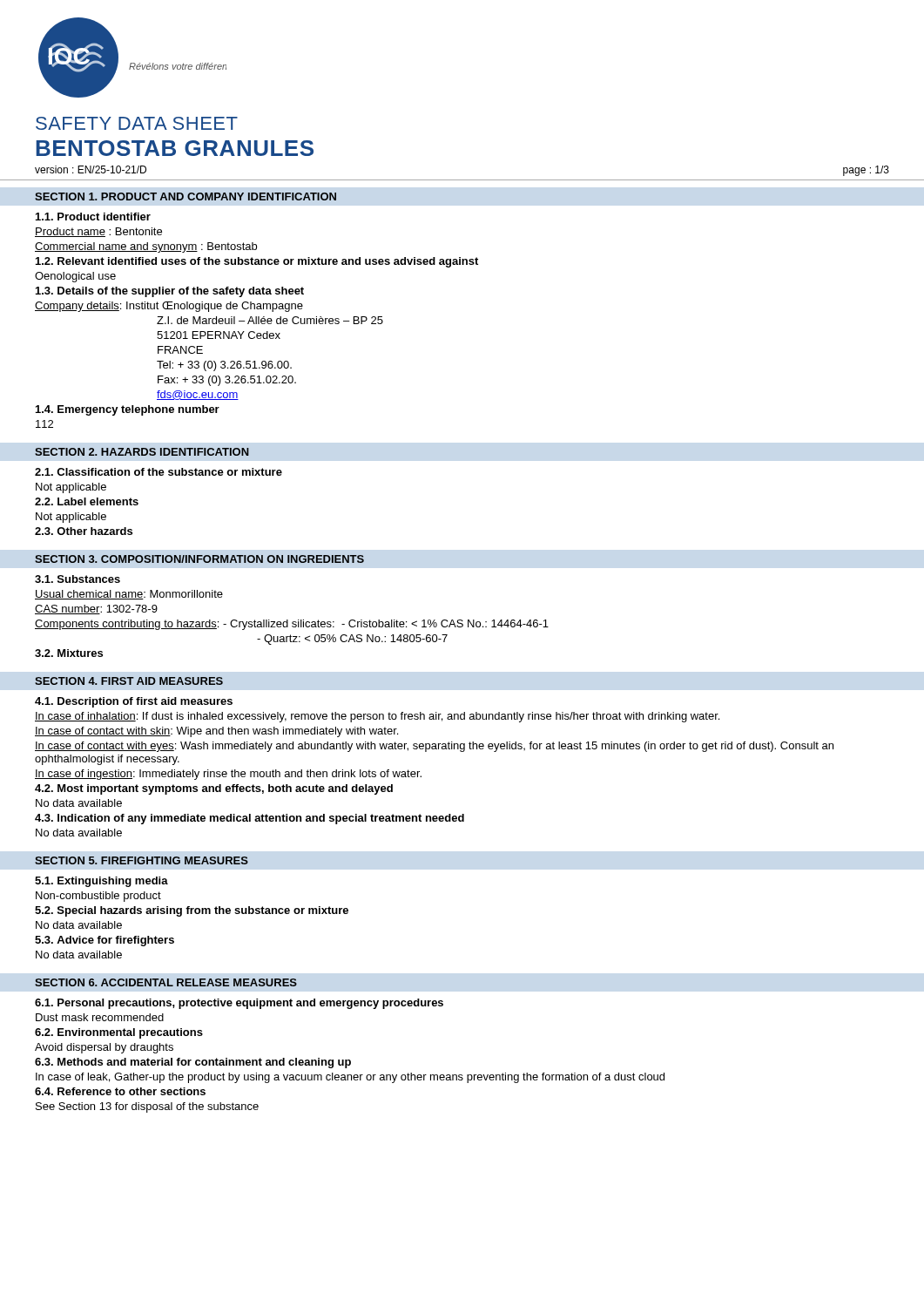Click on the block starting "1. Description of first aid"

pyautogui.click(x=134, y=702)
